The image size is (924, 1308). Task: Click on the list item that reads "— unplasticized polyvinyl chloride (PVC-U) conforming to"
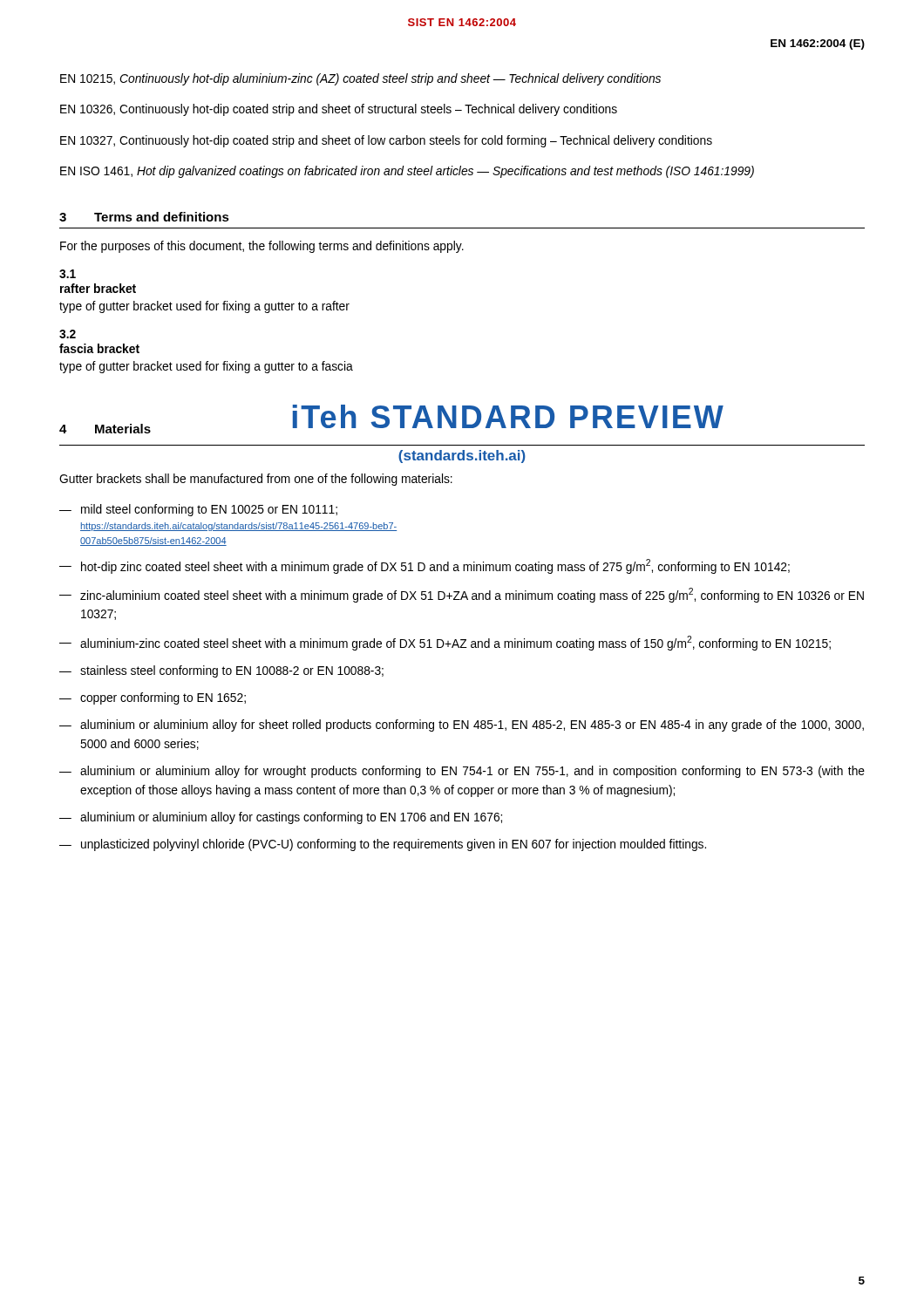click(462, 845)
